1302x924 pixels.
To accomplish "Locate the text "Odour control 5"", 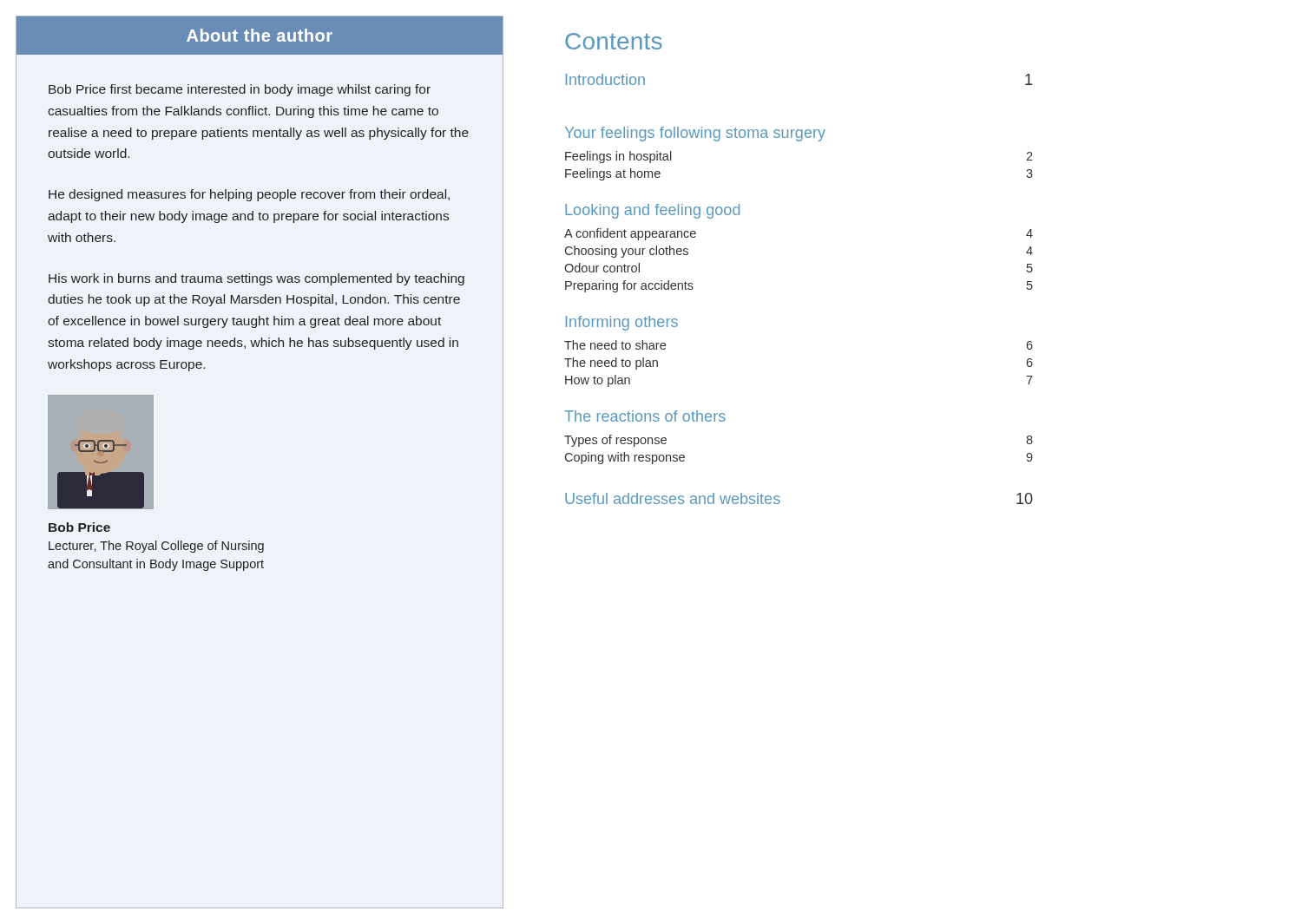I will coord(605,268).
